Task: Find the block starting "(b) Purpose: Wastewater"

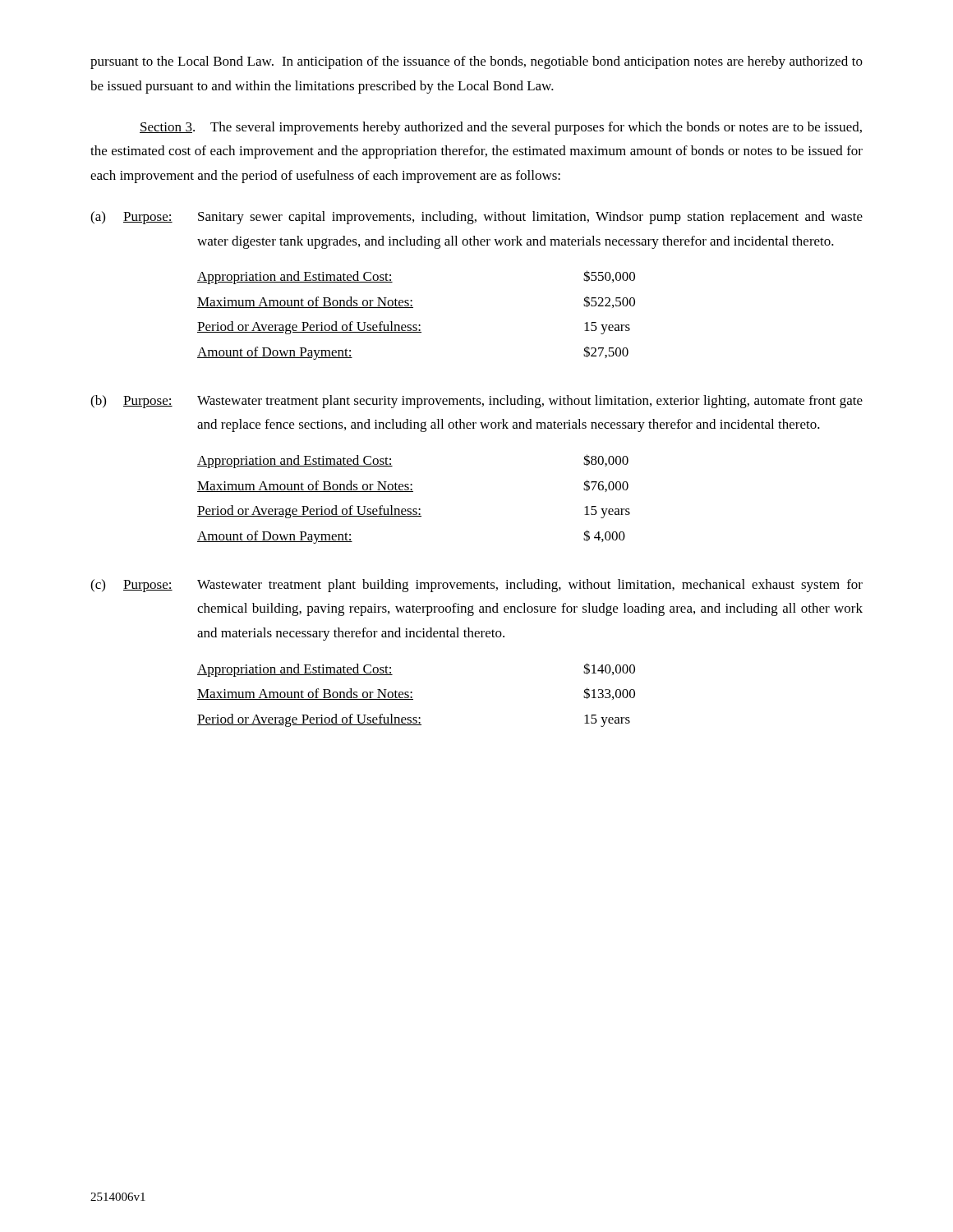Action: coord(476,413)
